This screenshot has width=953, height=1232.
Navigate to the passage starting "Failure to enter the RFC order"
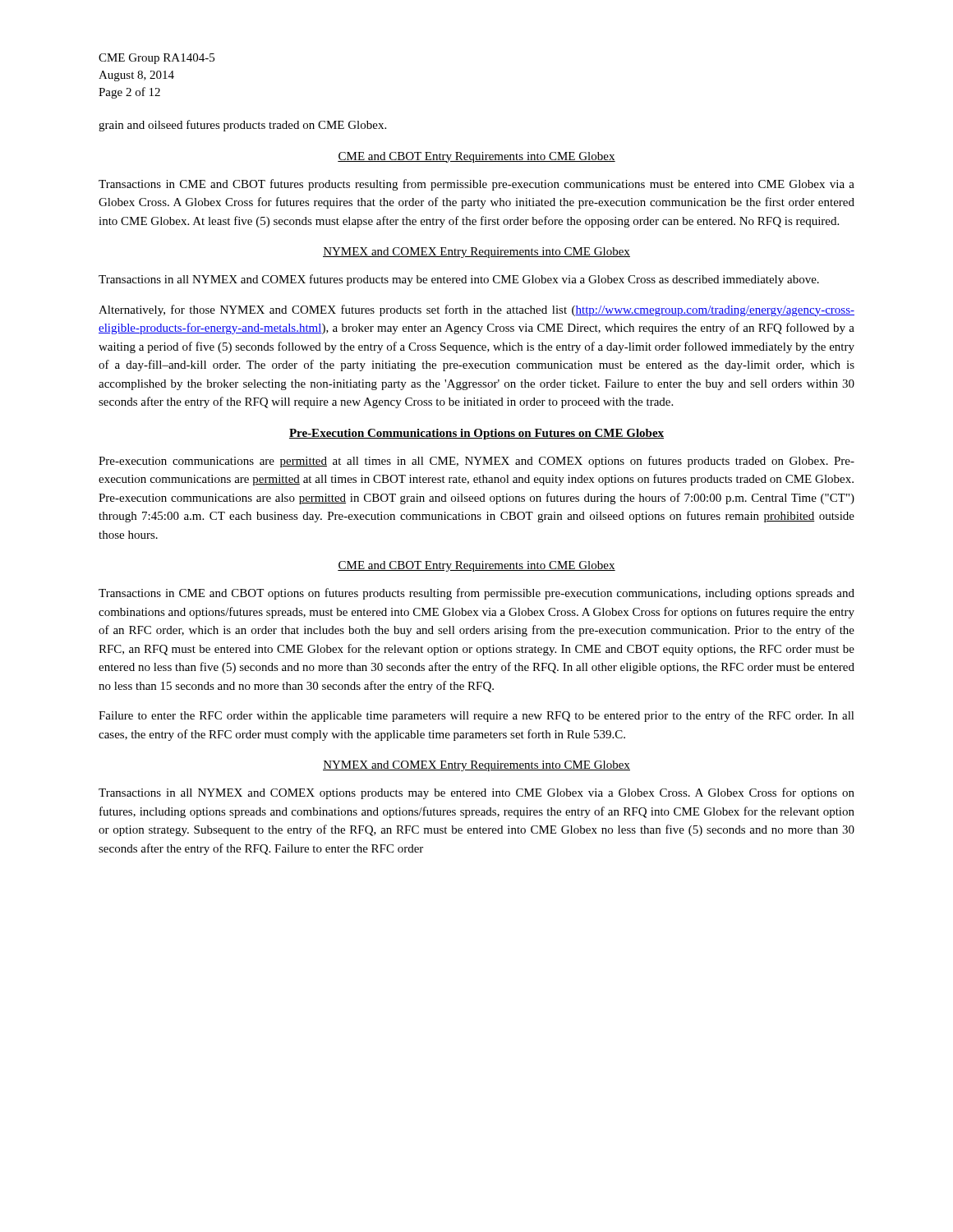[476, 725]
